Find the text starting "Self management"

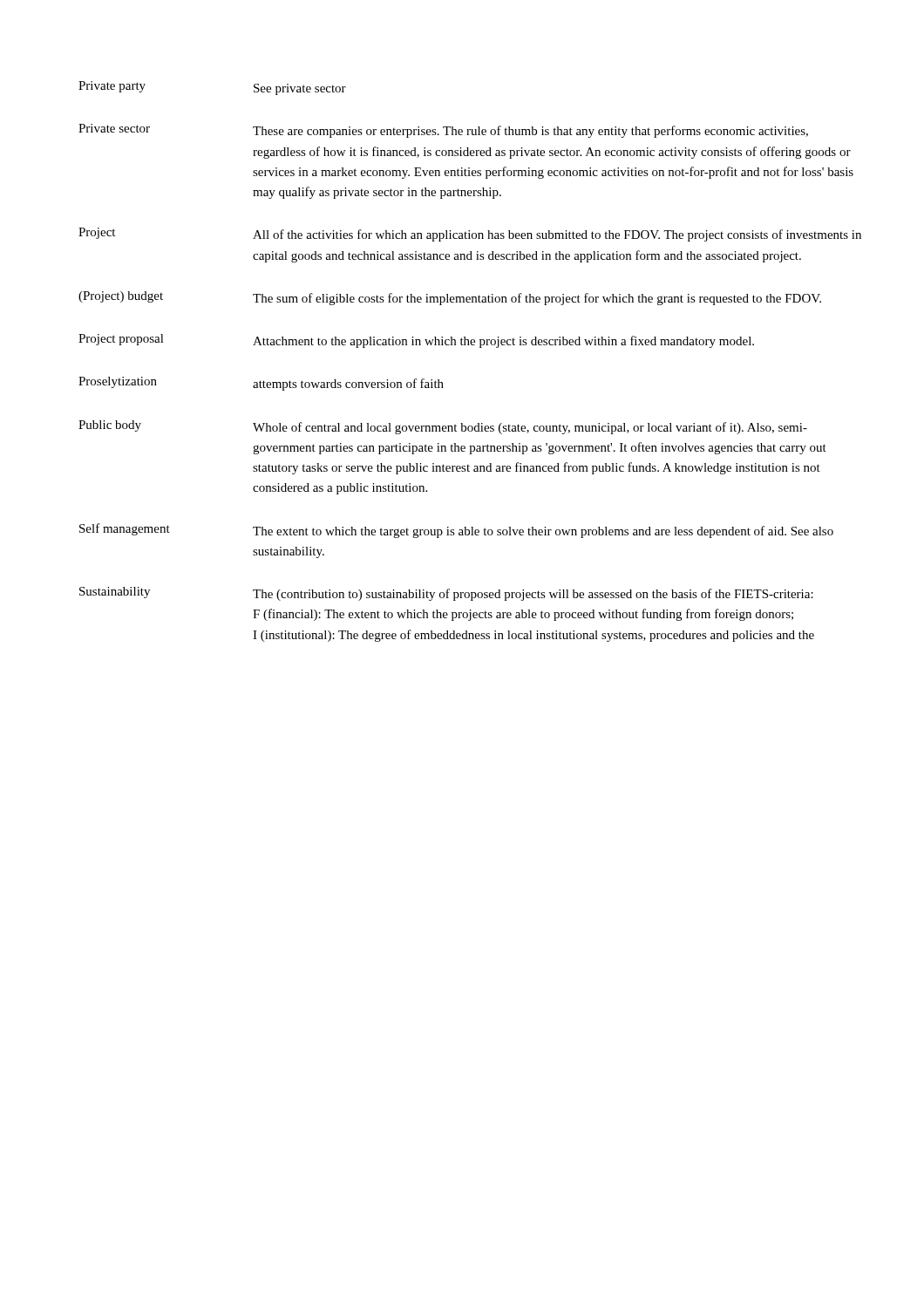124,528
